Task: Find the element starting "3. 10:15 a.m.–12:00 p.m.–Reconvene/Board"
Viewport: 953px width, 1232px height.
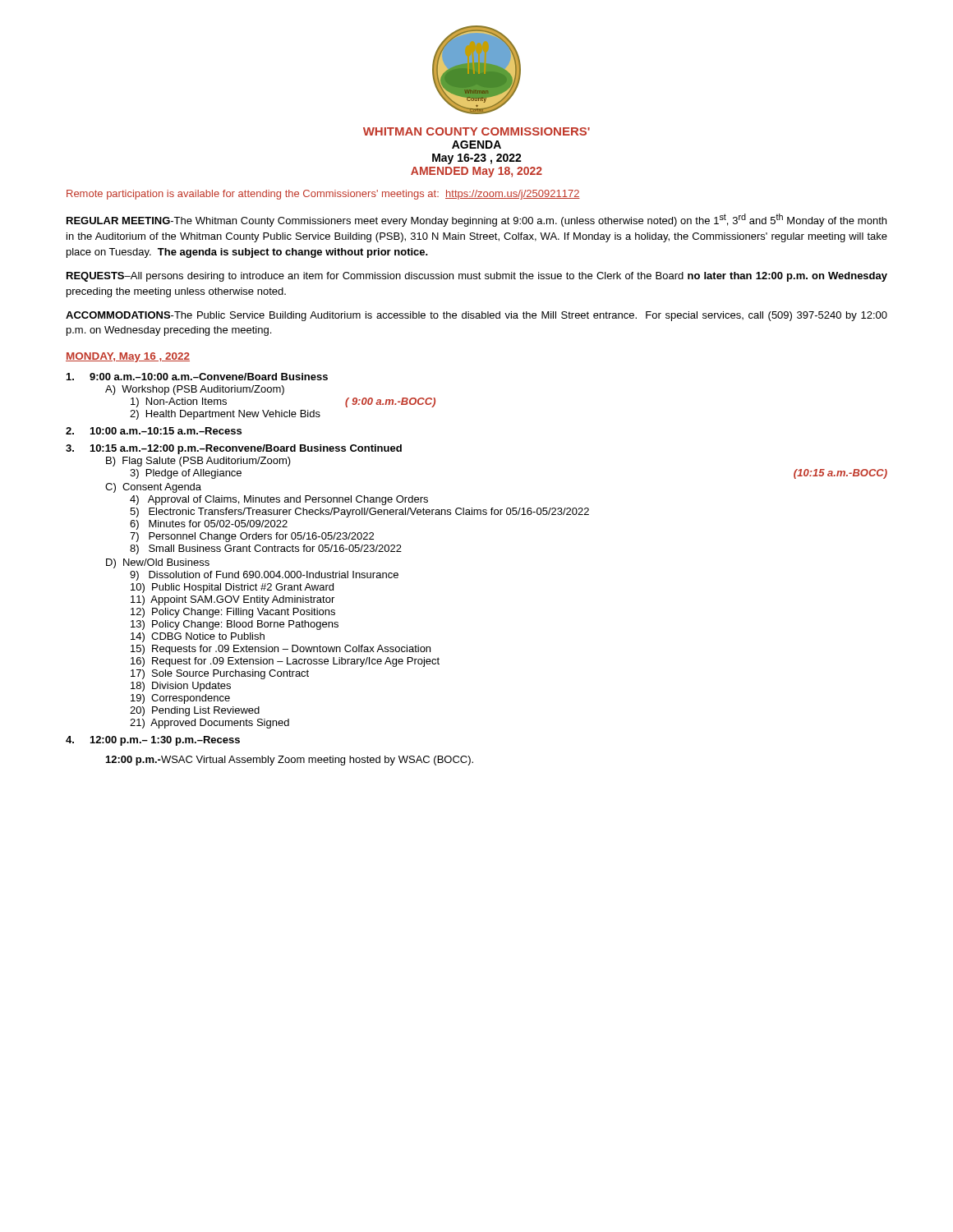Action: (x=234, y=449)
